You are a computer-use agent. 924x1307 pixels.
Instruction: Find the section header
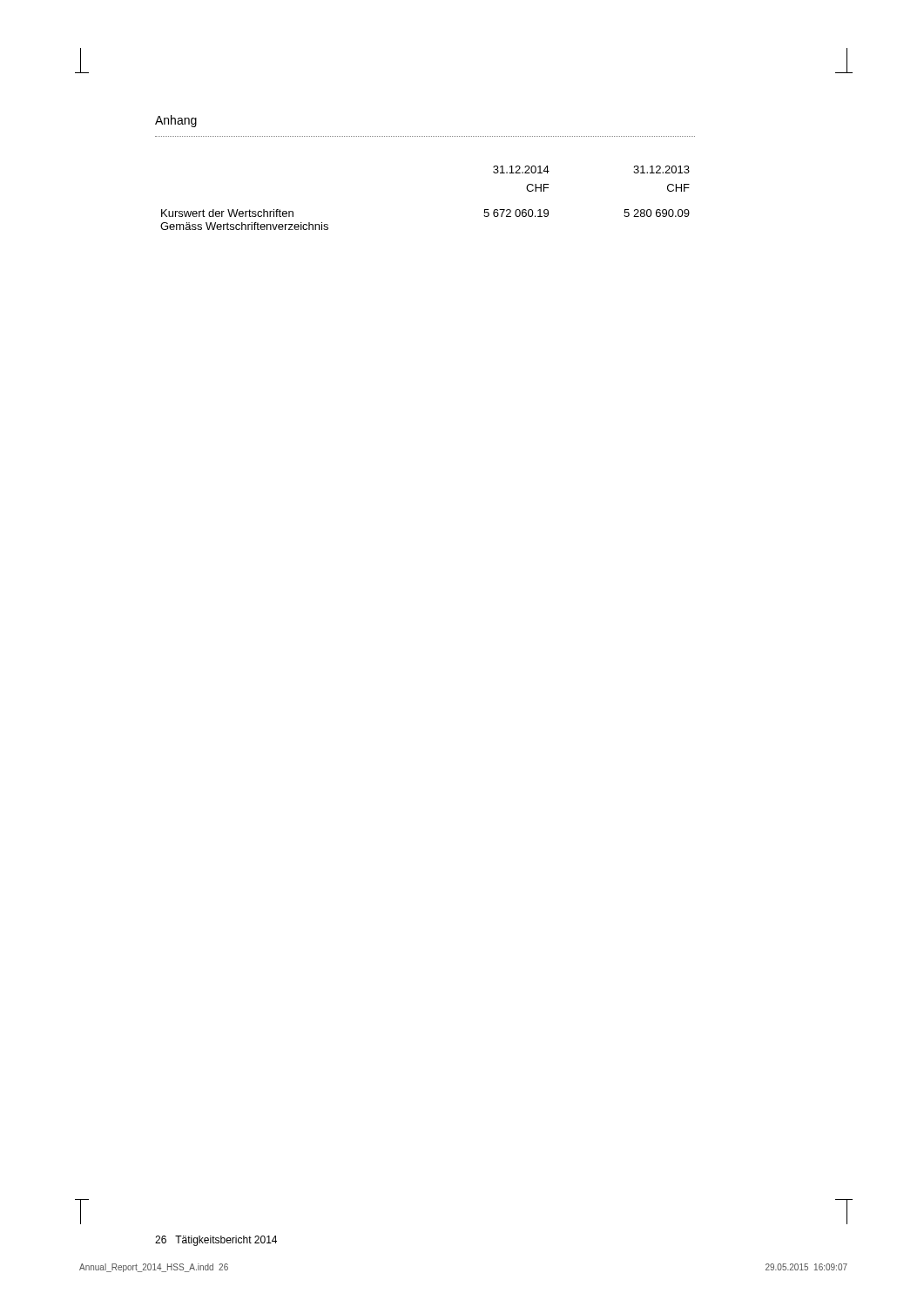[176, 120]
